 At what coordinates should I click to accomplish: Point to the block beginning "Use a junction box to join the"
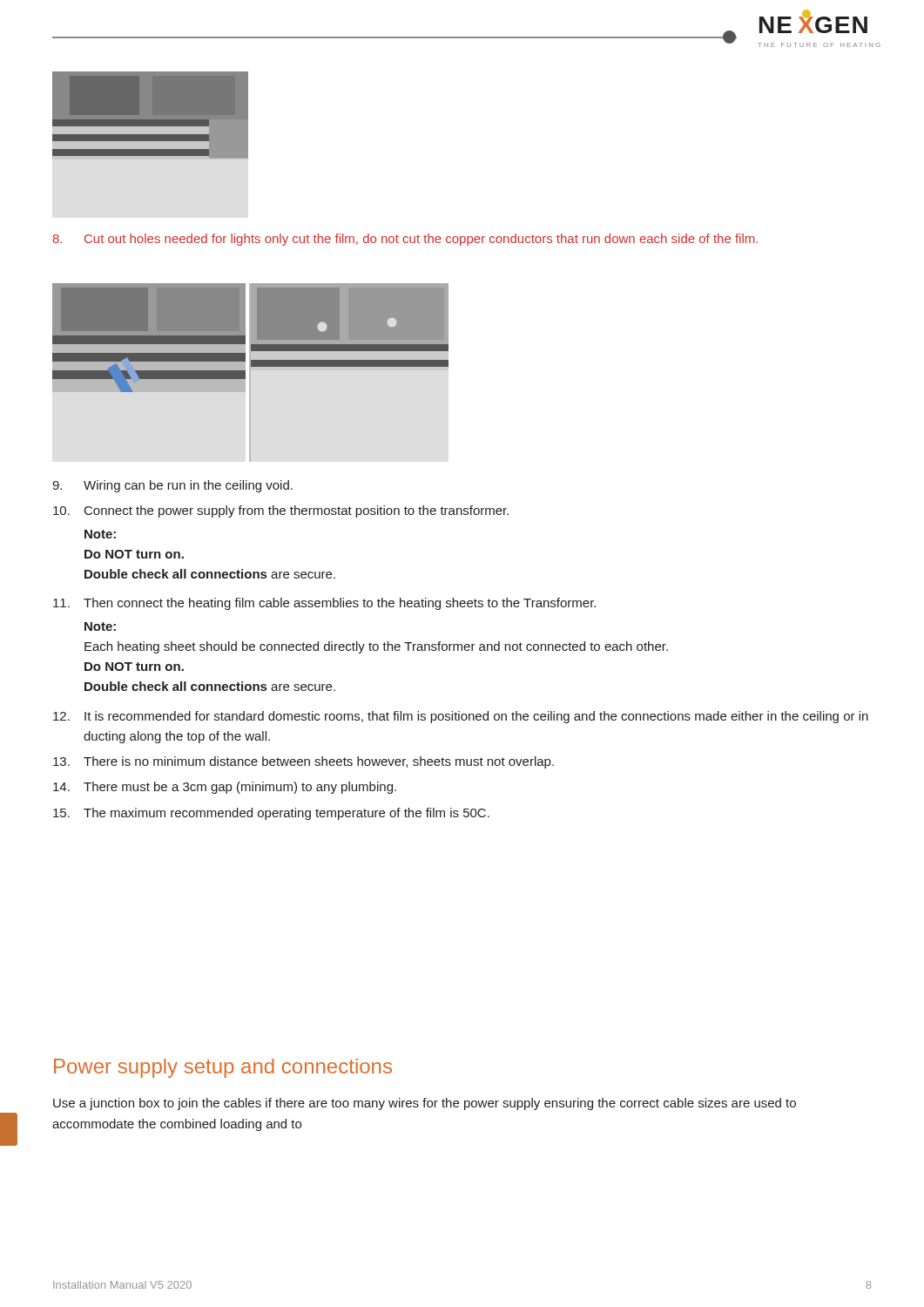click(424, 1113)
